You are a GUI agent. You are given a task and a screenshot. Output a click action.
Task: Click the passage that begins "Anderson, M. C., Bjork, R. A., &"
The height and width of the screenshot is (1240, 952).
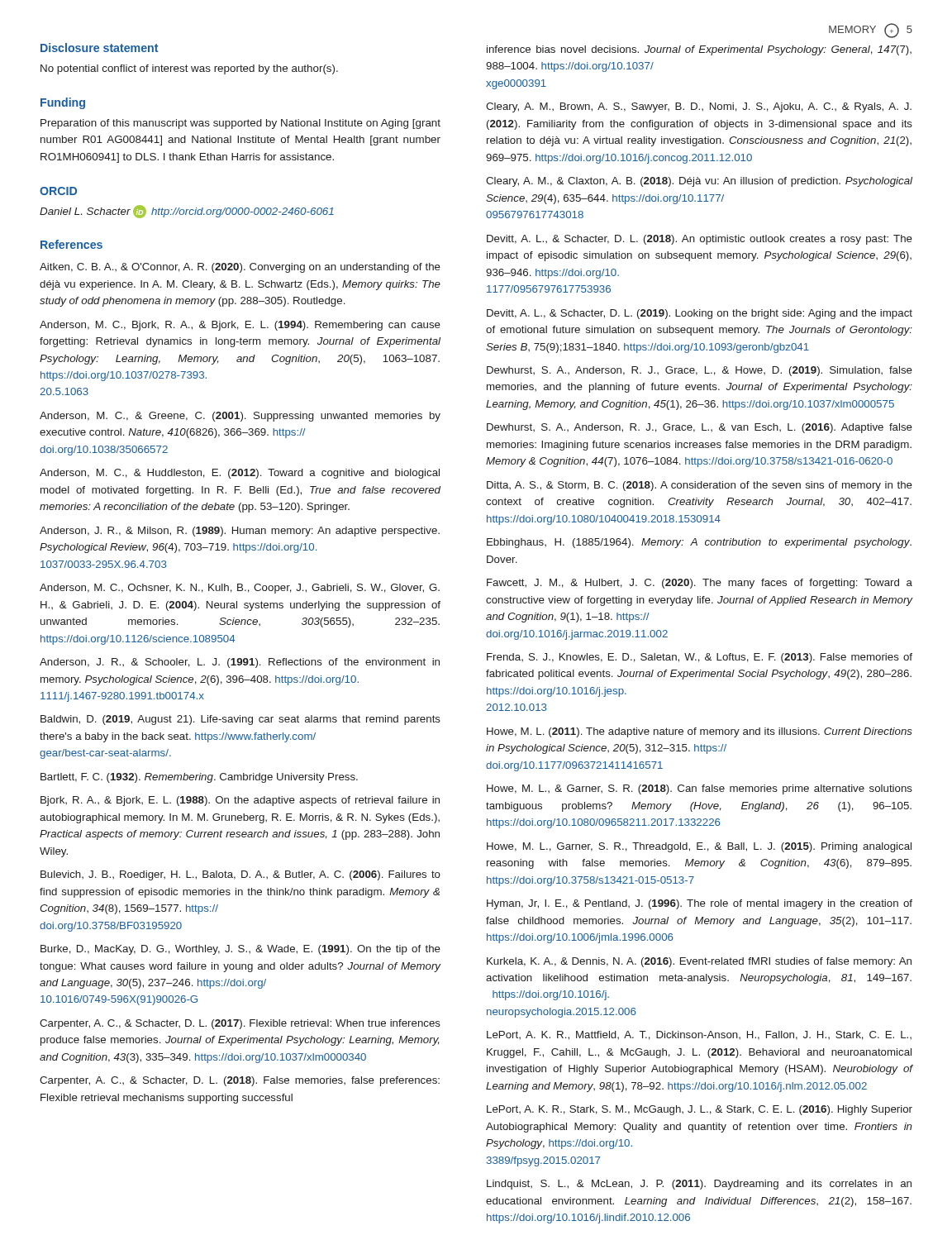click(x=240, y=358)
